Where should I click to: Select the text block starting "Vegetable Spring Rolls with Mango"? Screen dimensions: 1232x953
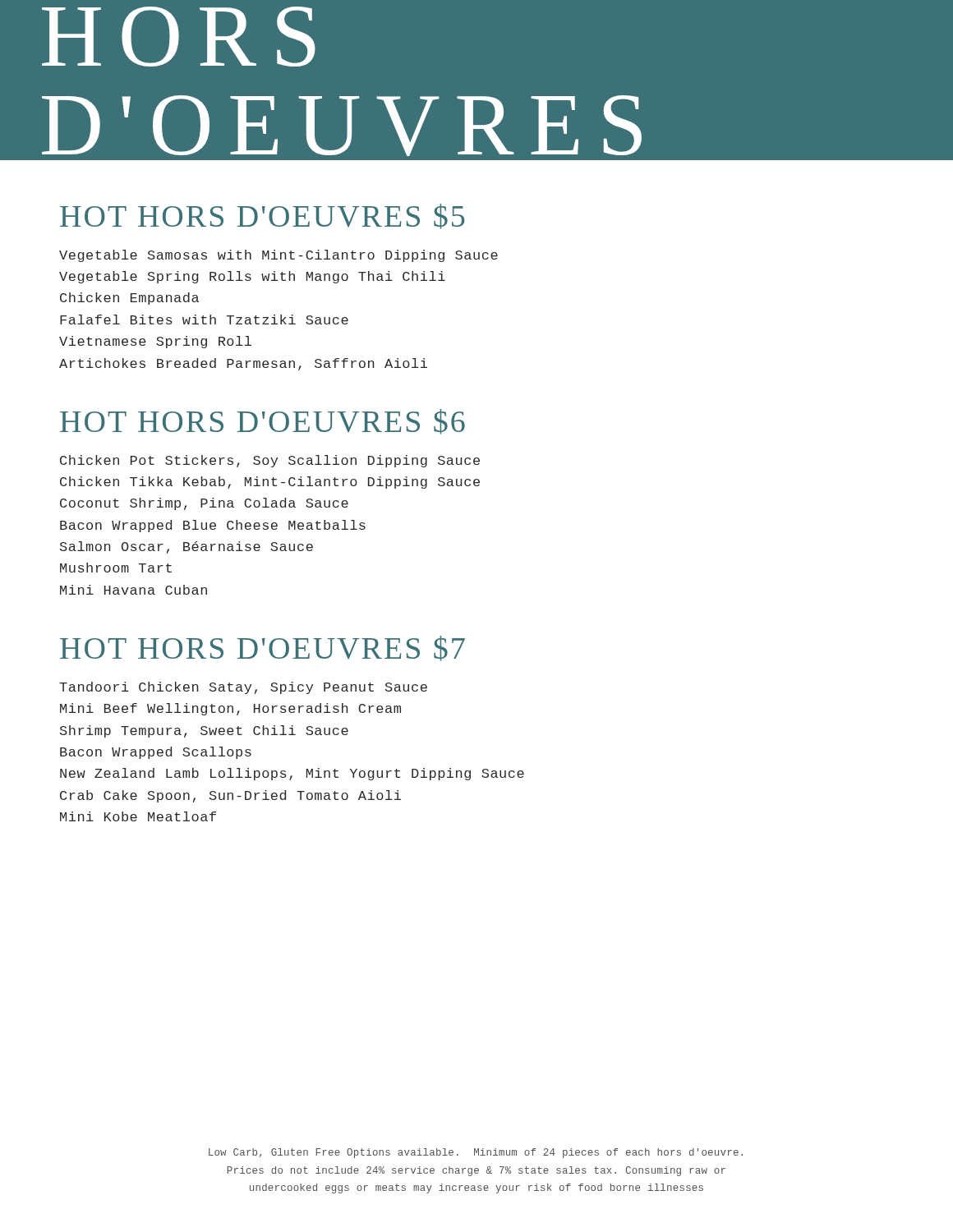click(253, 277)
